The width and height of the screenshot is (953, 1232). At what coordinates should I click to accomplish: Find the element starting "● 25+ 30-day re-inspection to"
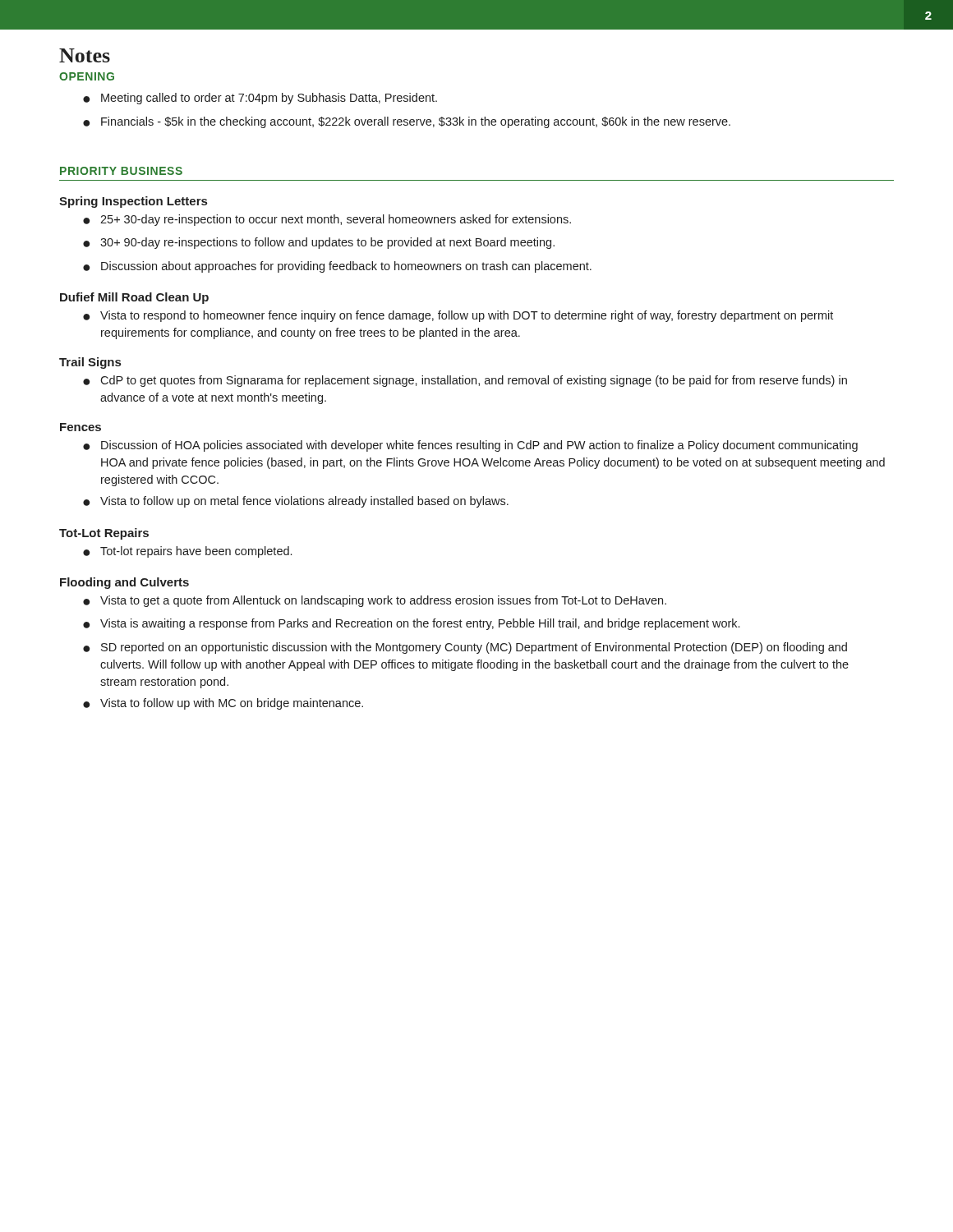pos(488,221)
